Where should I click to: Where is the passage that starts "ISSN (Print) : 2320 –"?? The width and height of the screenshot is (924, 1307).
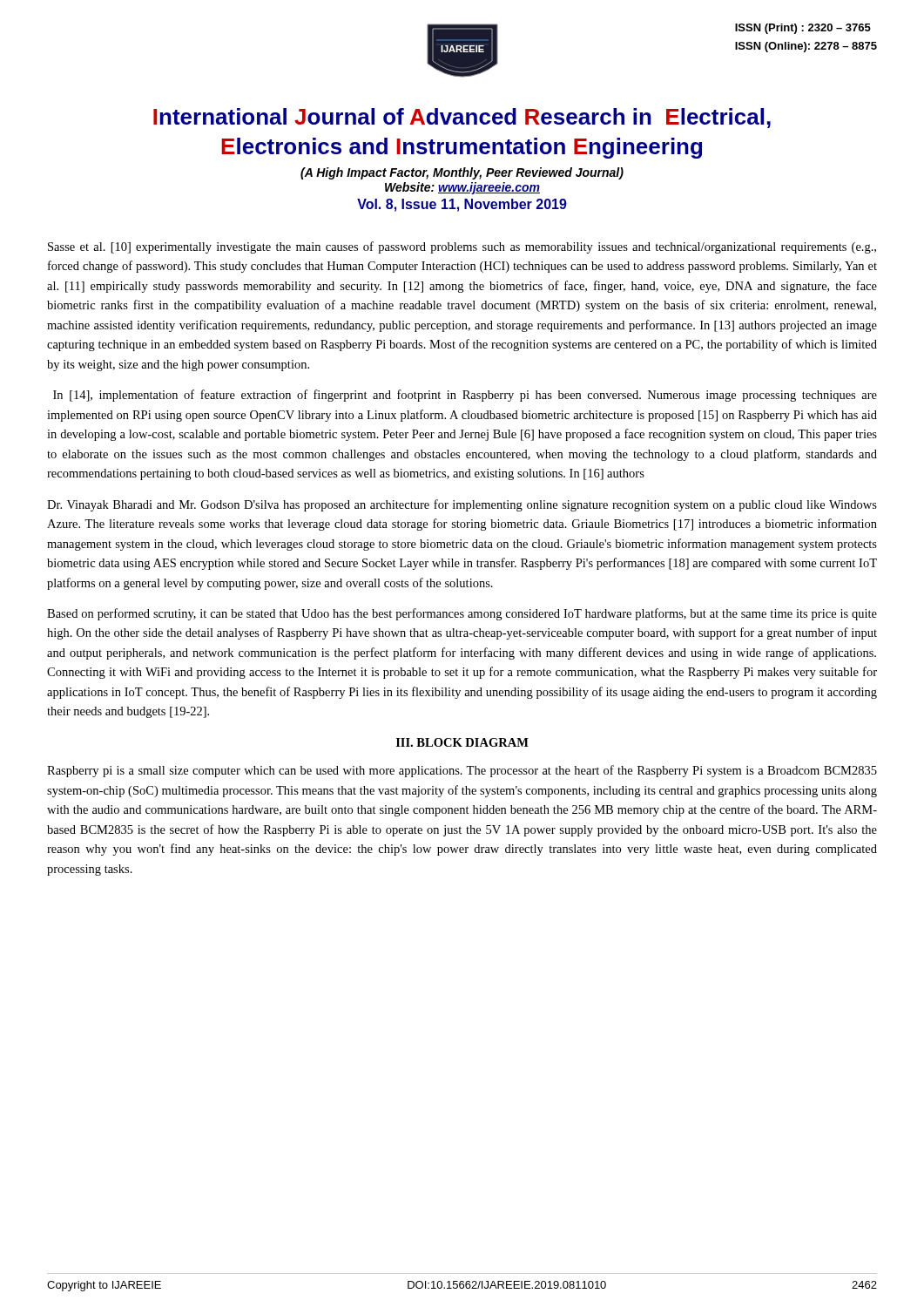tap(806, 37)
